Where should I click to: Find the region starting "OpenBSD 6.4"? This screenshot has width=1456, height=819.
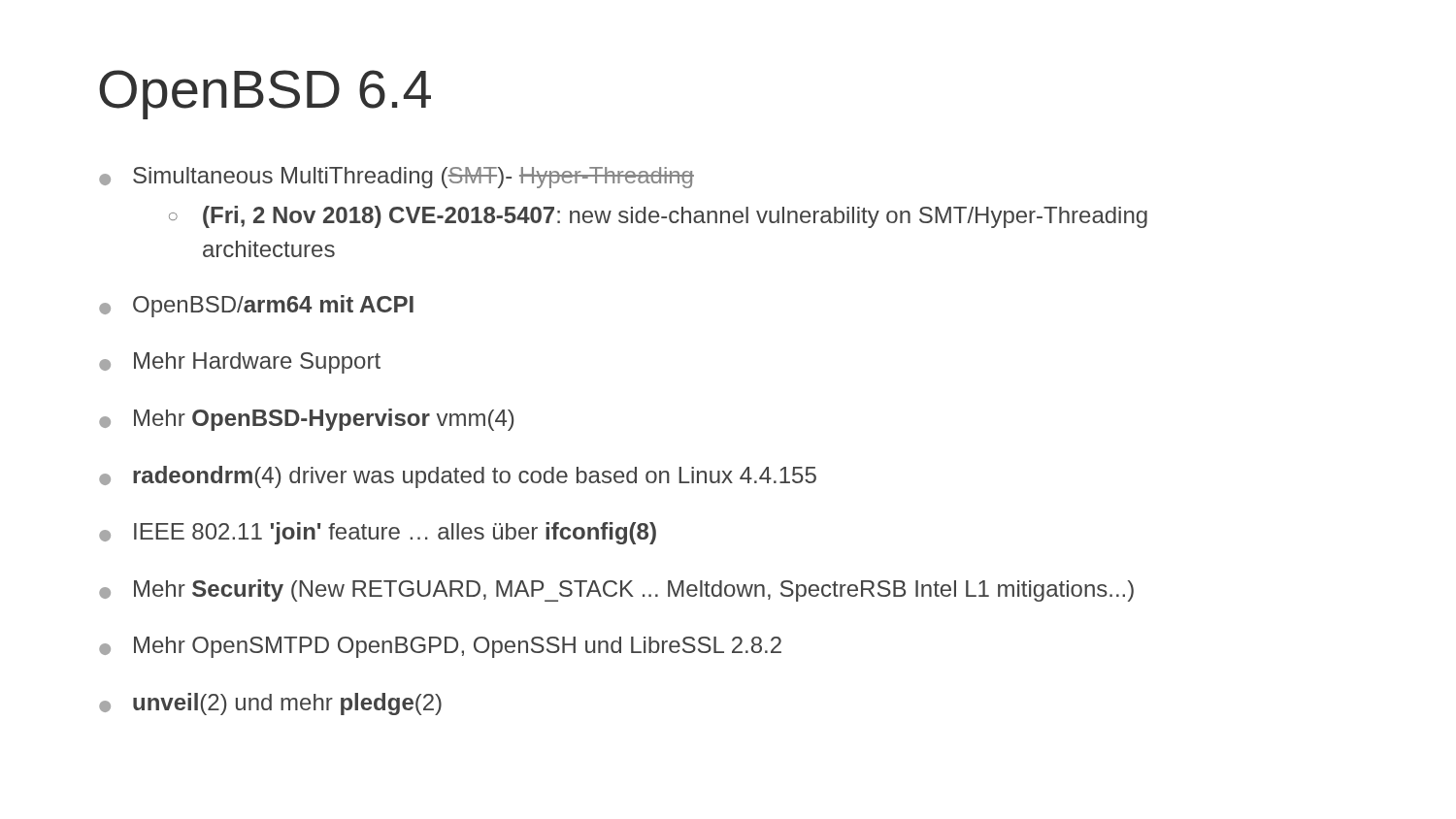coord(265,89)
